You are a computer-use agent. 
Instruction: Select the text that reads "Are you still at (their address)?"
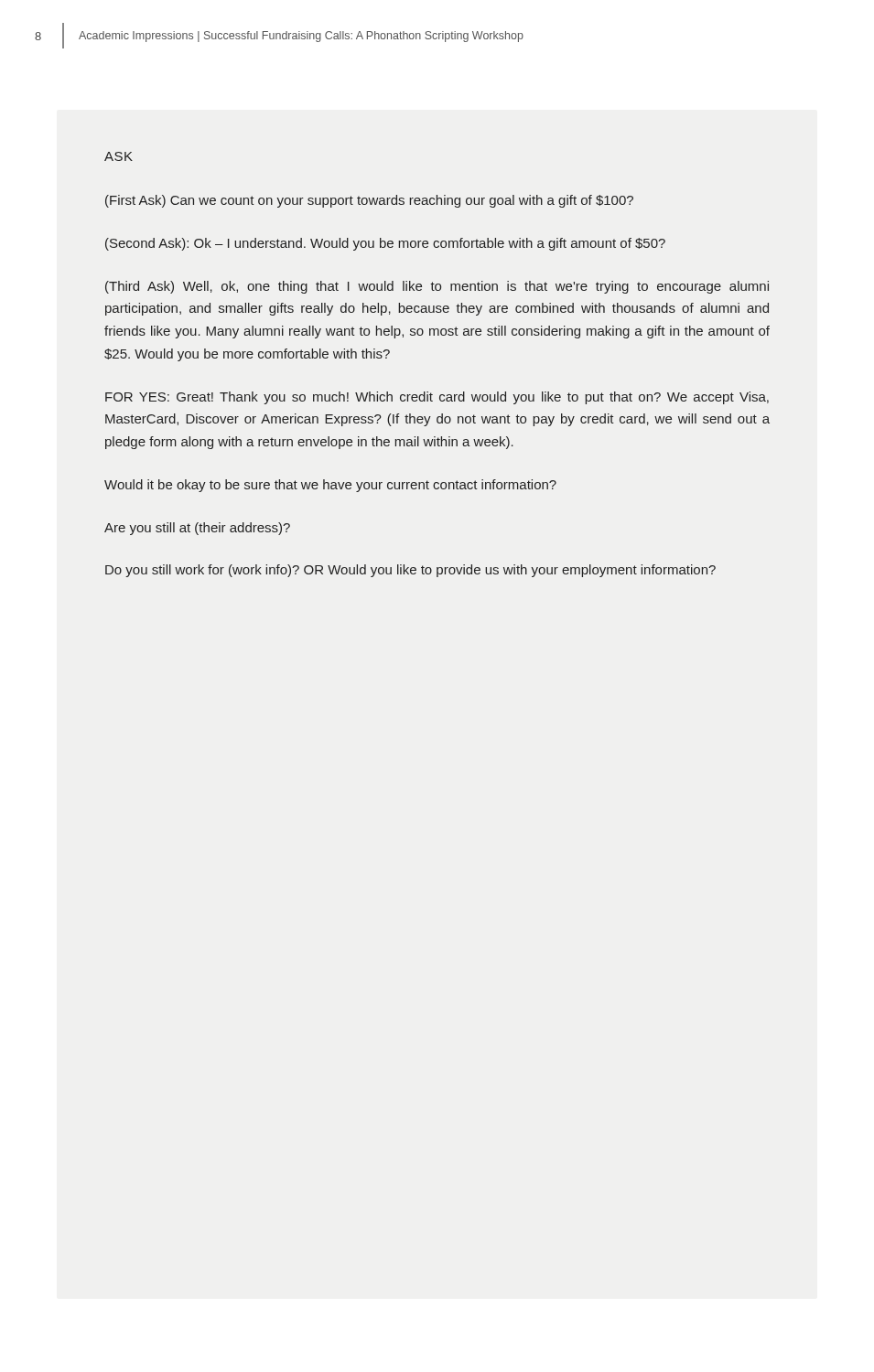197,527
